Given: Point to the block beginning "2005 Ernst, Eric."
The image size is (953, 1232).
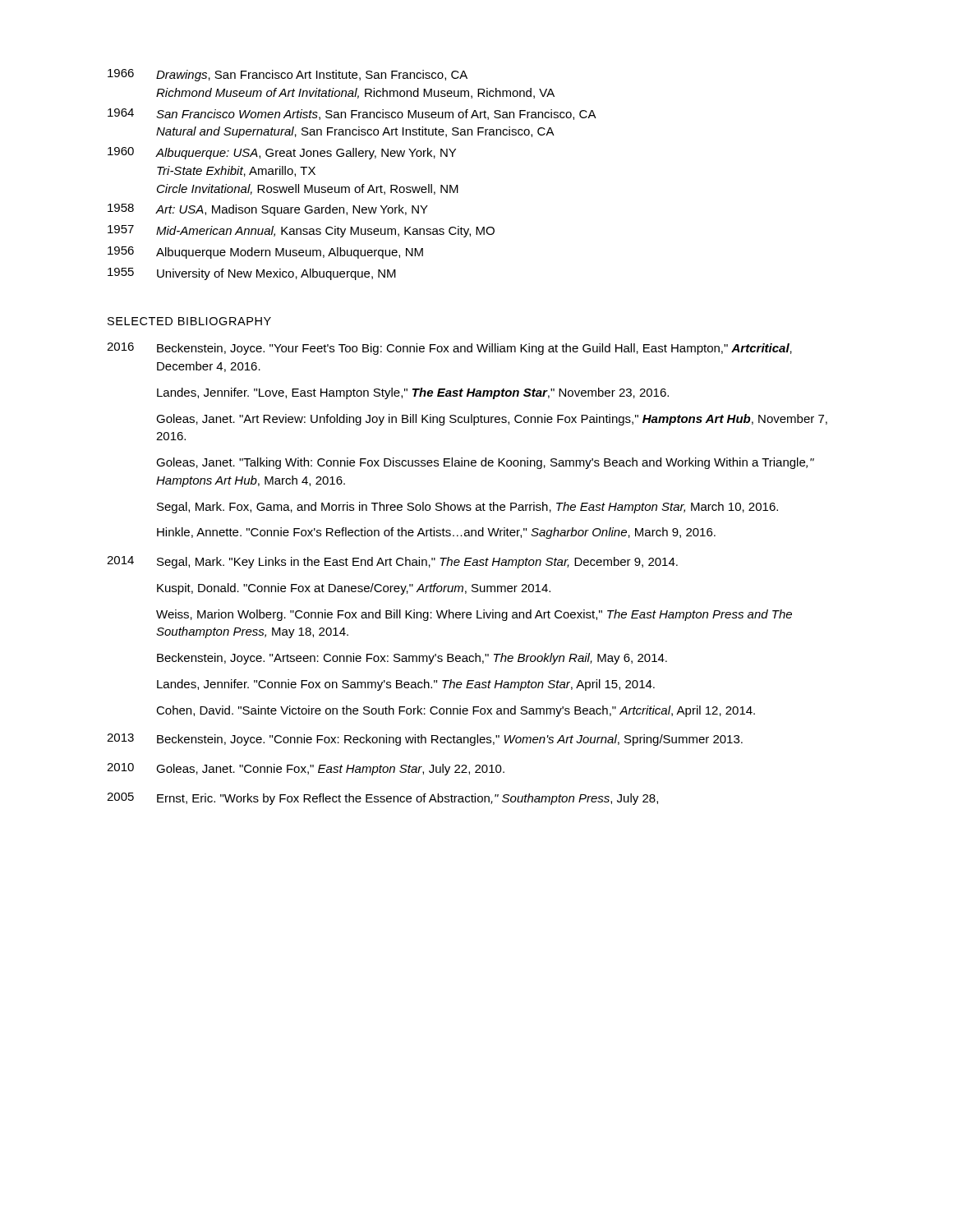Looking at the screenshot, I should coord(476,804).
